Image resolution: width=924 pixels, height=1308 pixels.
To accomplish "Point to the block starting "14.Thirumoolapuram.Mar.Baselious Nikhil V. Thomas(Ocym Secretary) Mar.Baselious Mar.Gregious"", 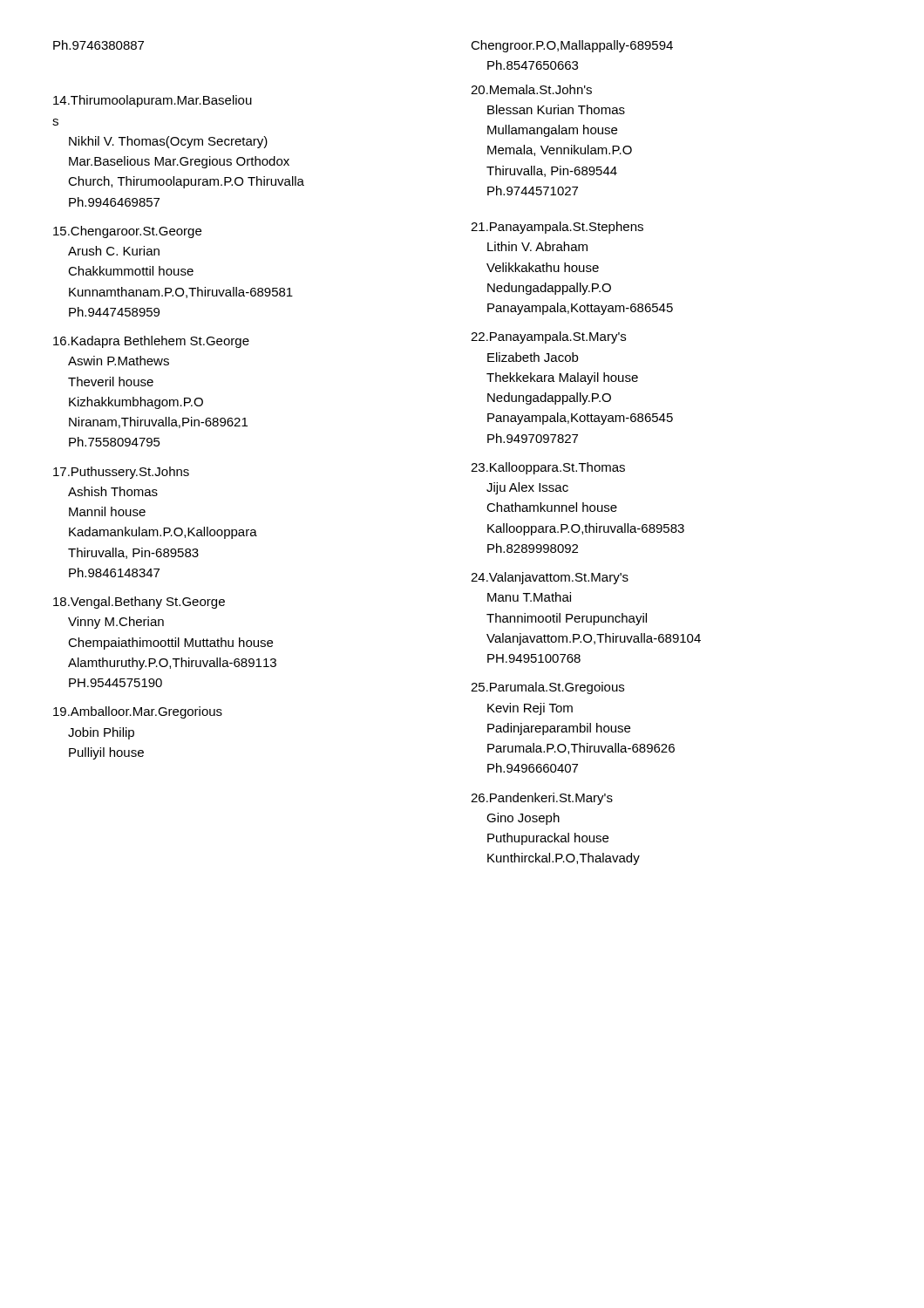I will pos(244,151).
